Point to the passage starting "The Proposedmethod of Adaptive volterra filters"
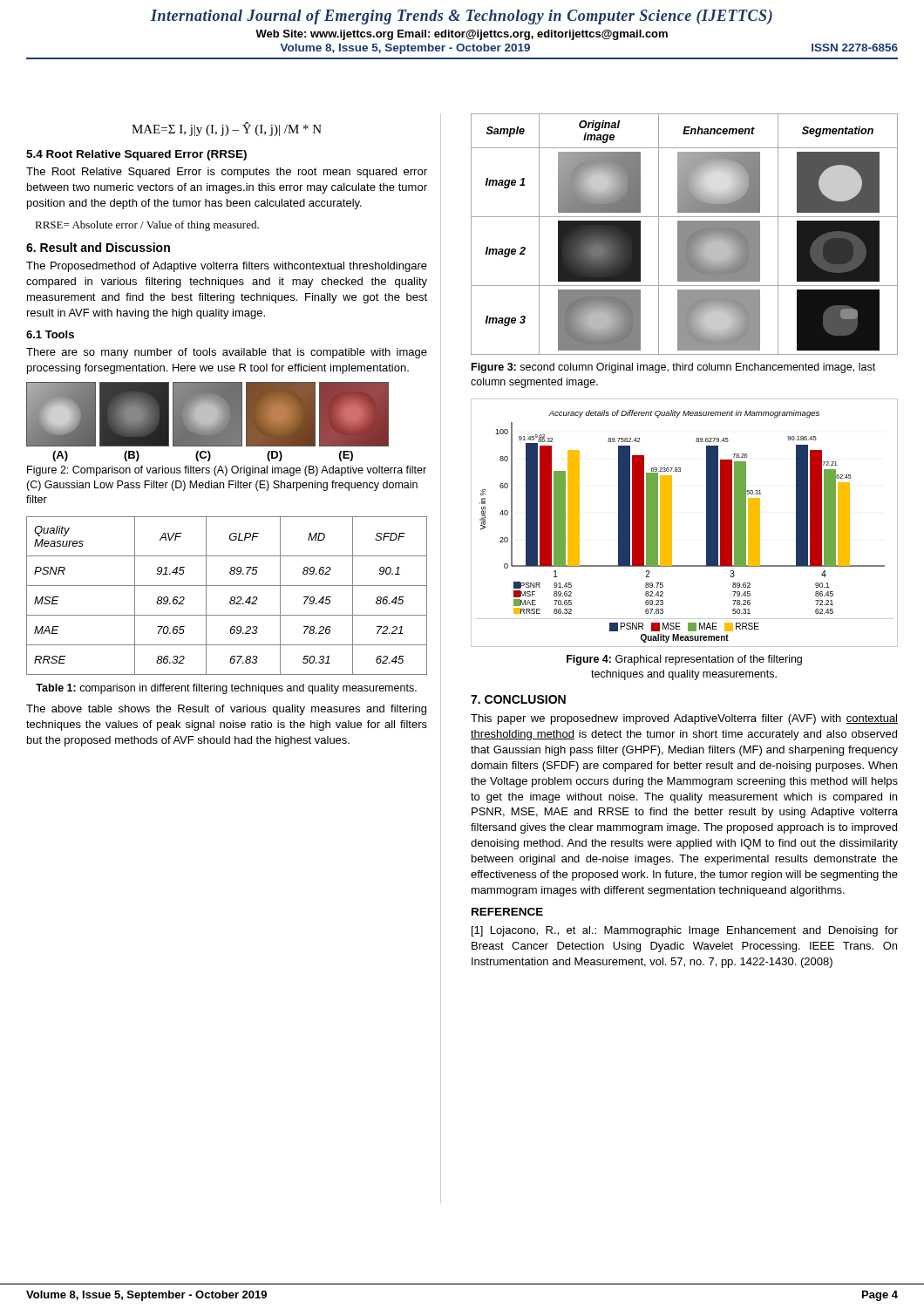This screenshot has width=924, height=1308. pyautogui.click(x=227, y=289)
